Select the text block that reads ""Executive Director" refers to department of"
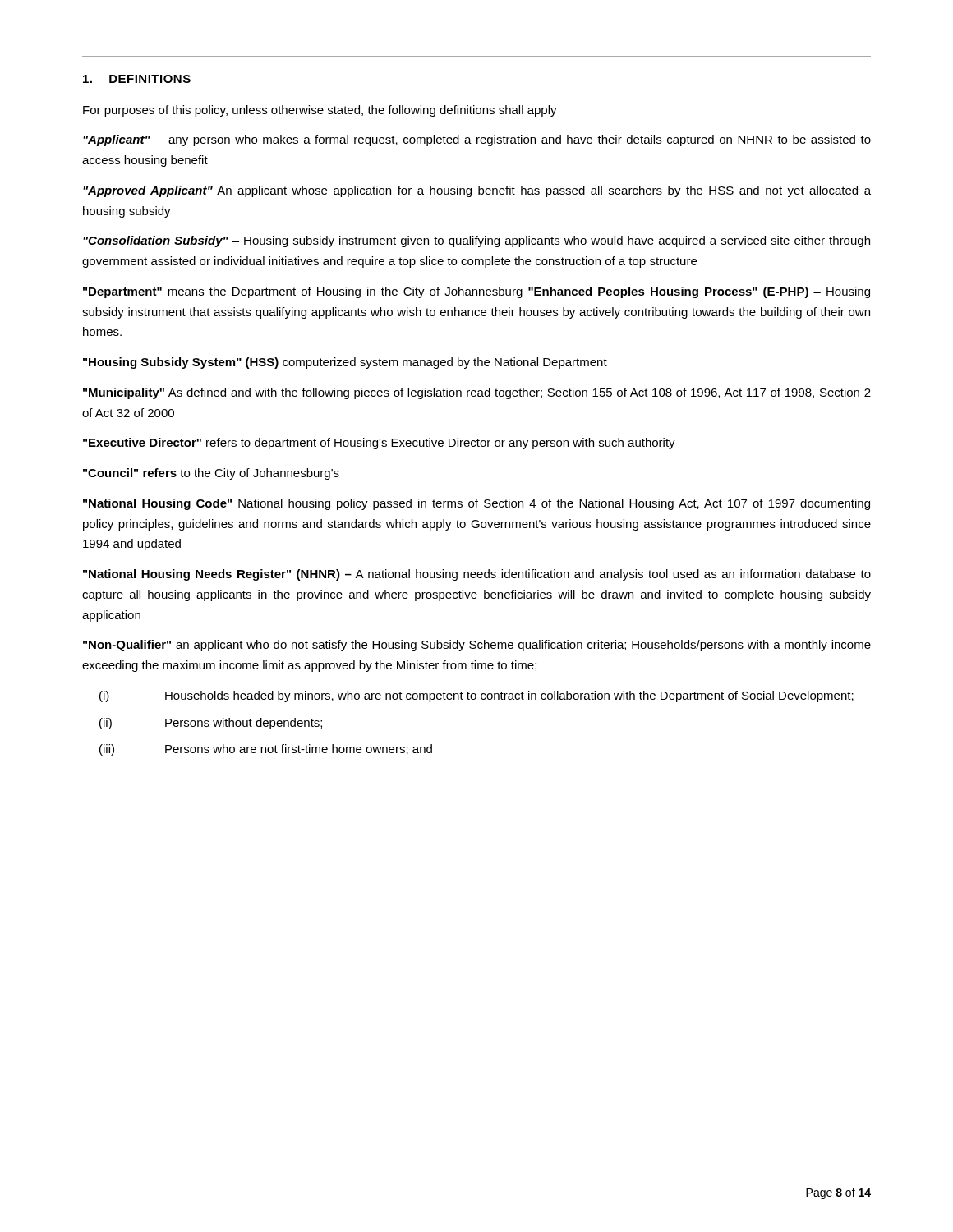 [379, 442]
